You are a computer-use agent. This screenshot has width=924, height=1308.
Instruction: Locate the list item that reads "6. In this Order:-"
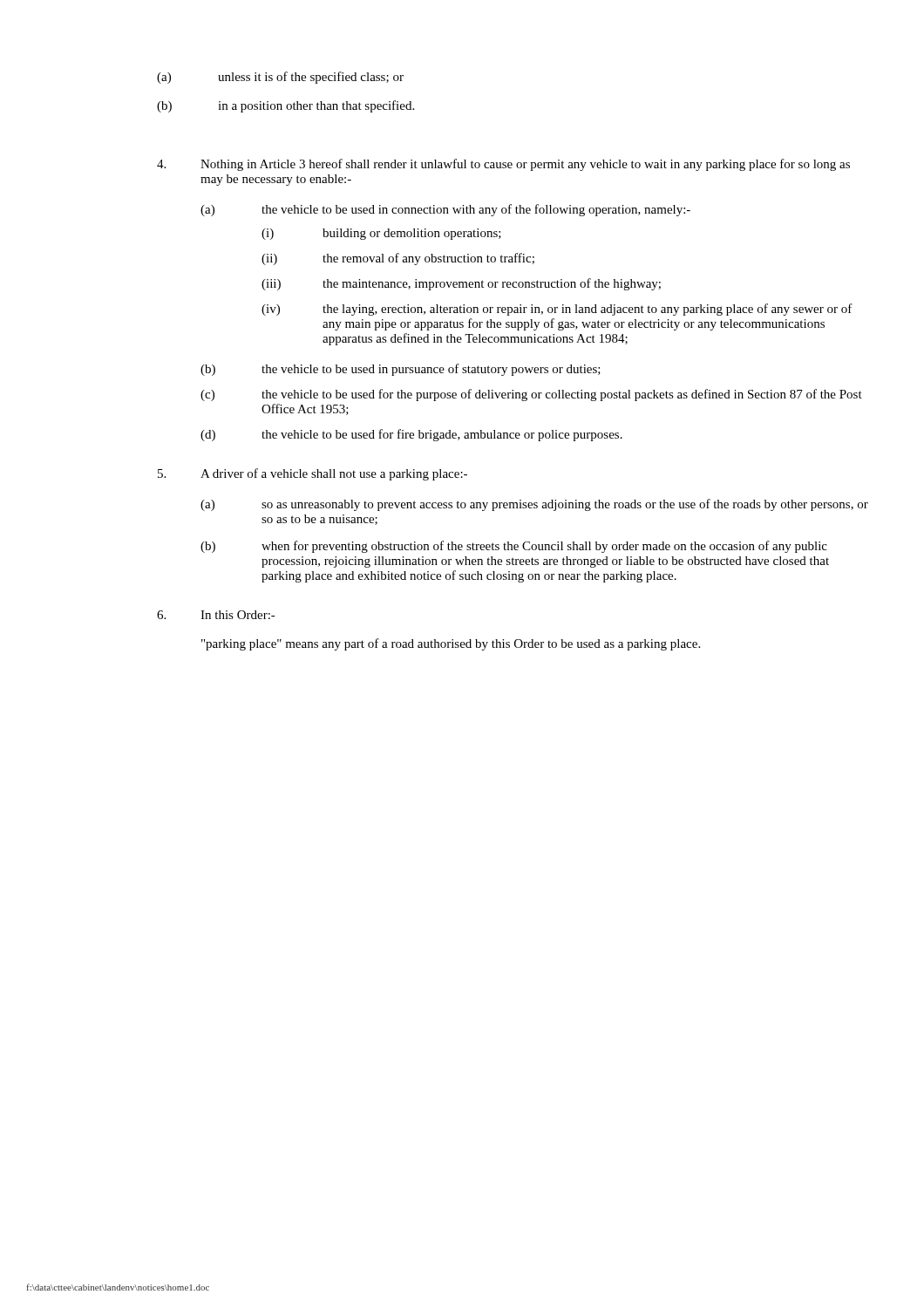[216, 615]
